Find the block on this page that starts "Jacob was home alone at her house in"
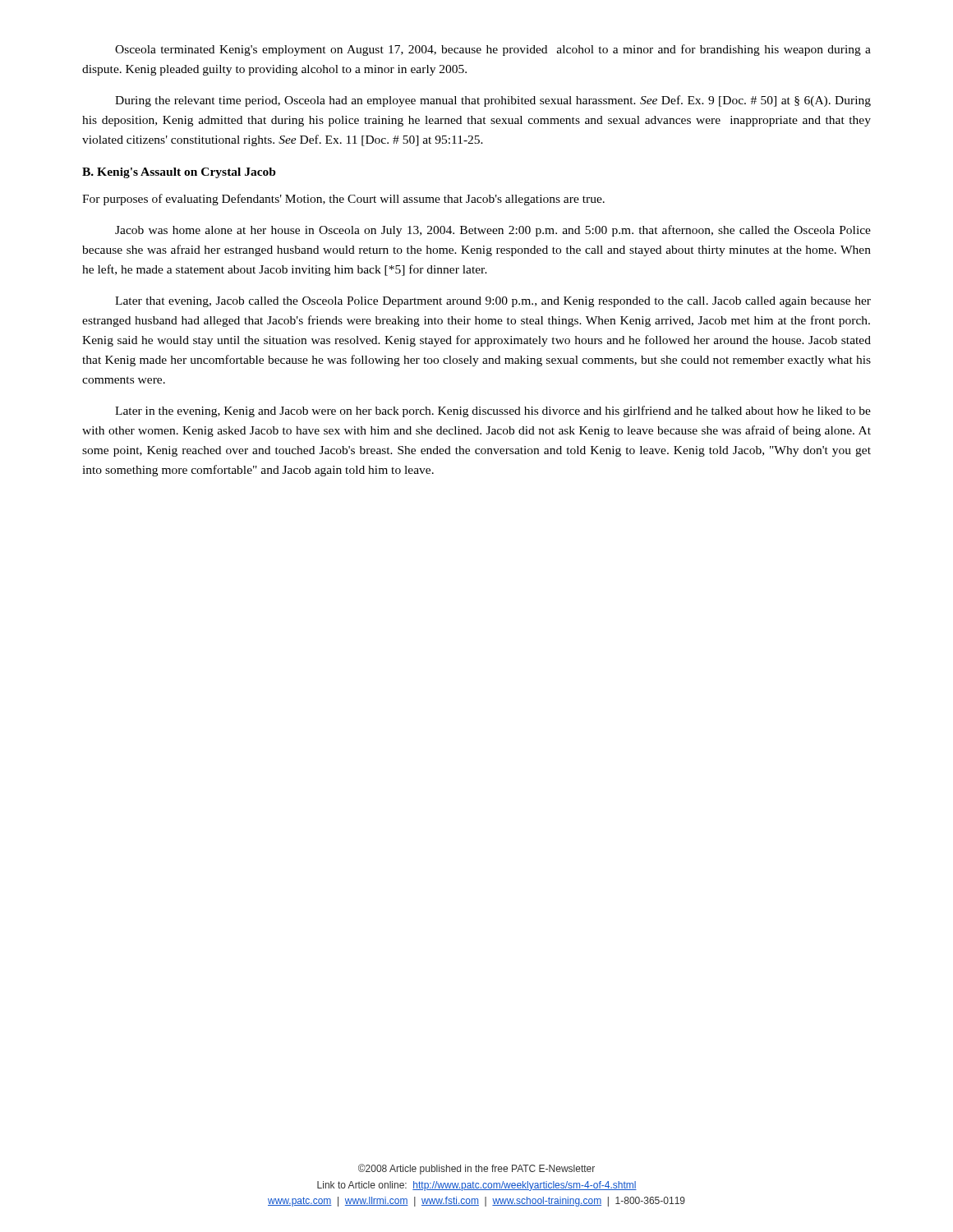953x1232 pixels. coord(476,250)
